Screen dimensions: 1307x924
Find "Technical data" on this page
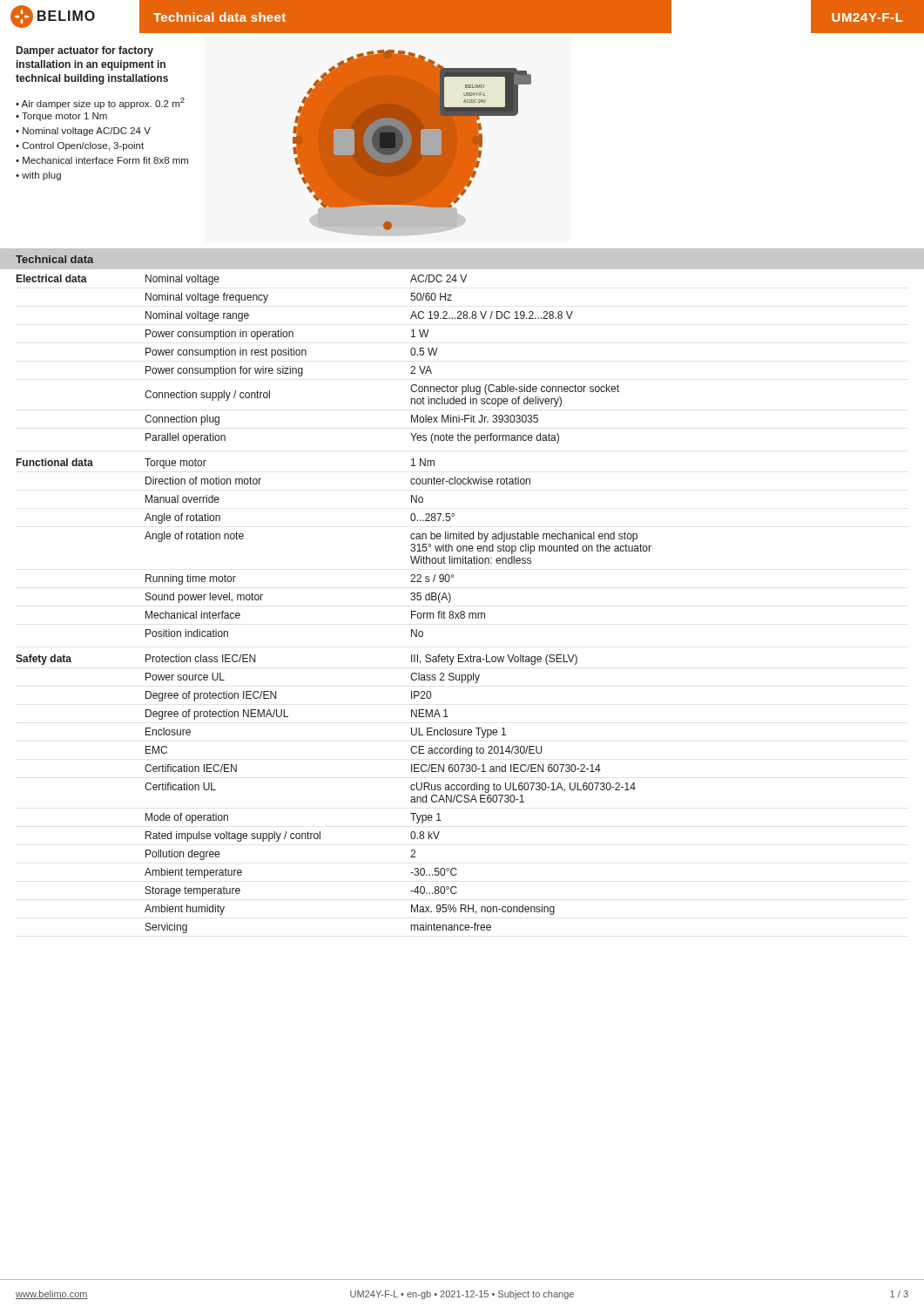coord(55,259)
